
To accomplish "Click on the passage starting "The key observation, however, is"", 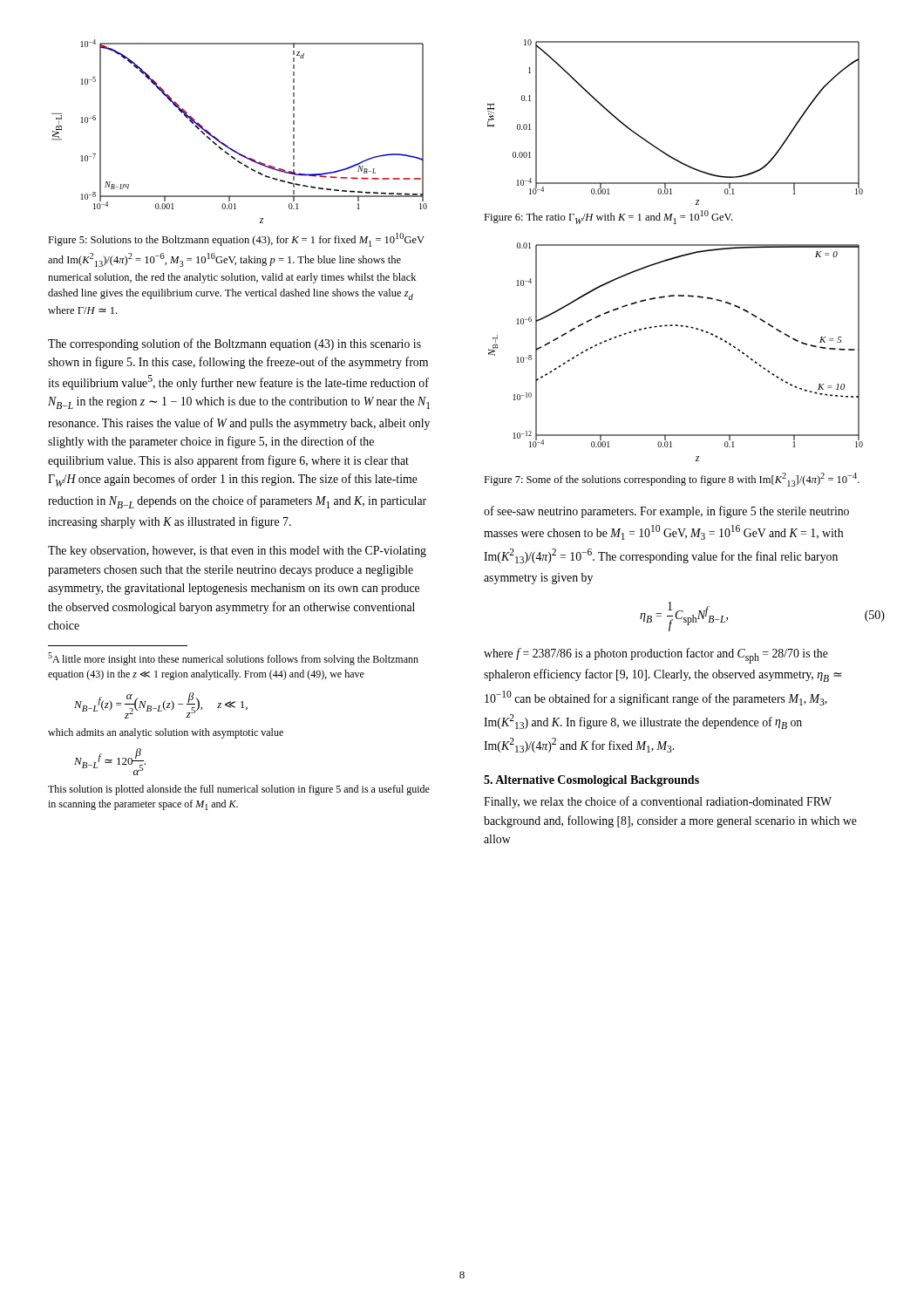I will (x=237, y=588).
